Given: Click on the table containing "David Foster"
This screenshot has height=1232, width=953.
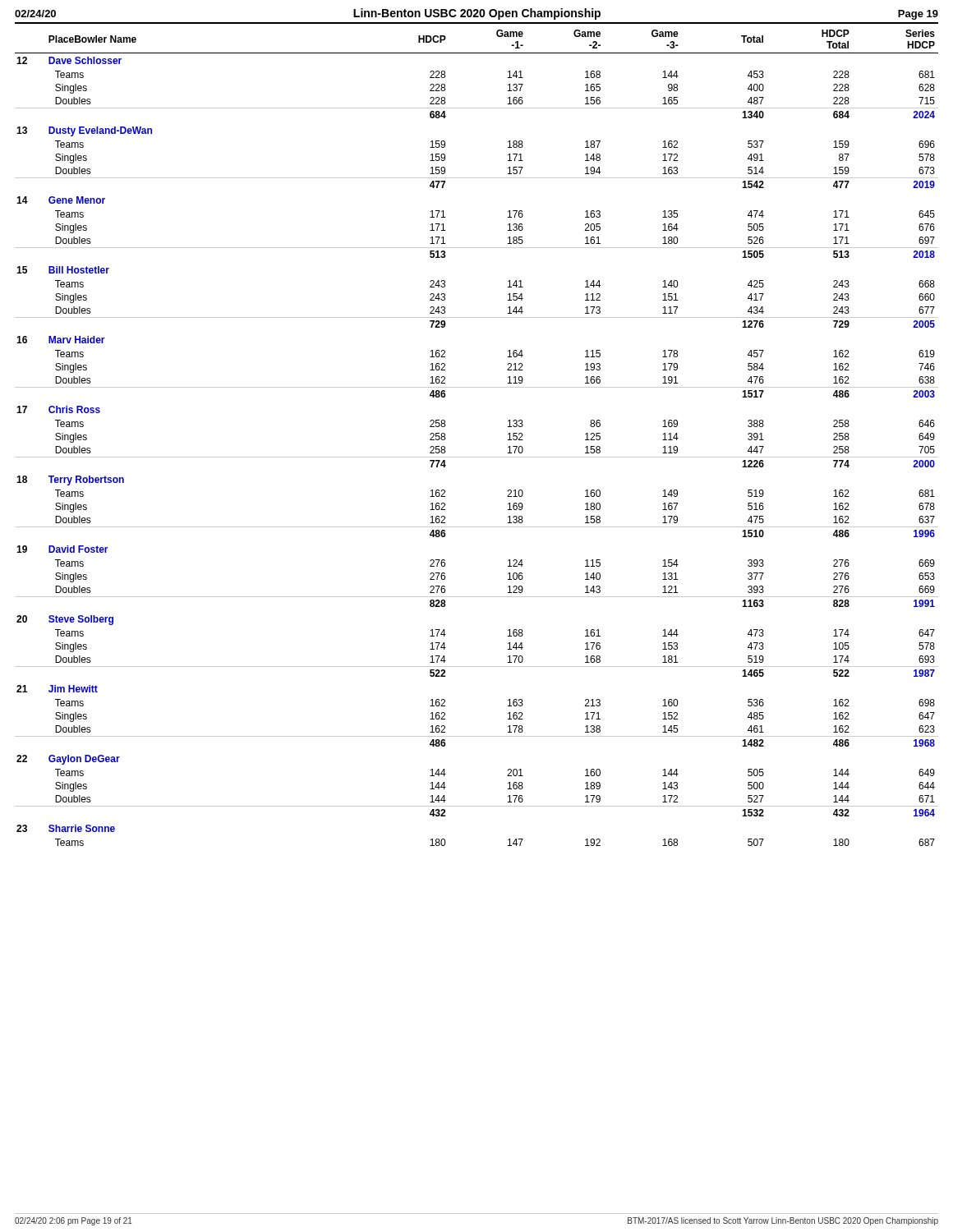Looking at the screenshot, I should pyautogui.click(x=476, y=438).
